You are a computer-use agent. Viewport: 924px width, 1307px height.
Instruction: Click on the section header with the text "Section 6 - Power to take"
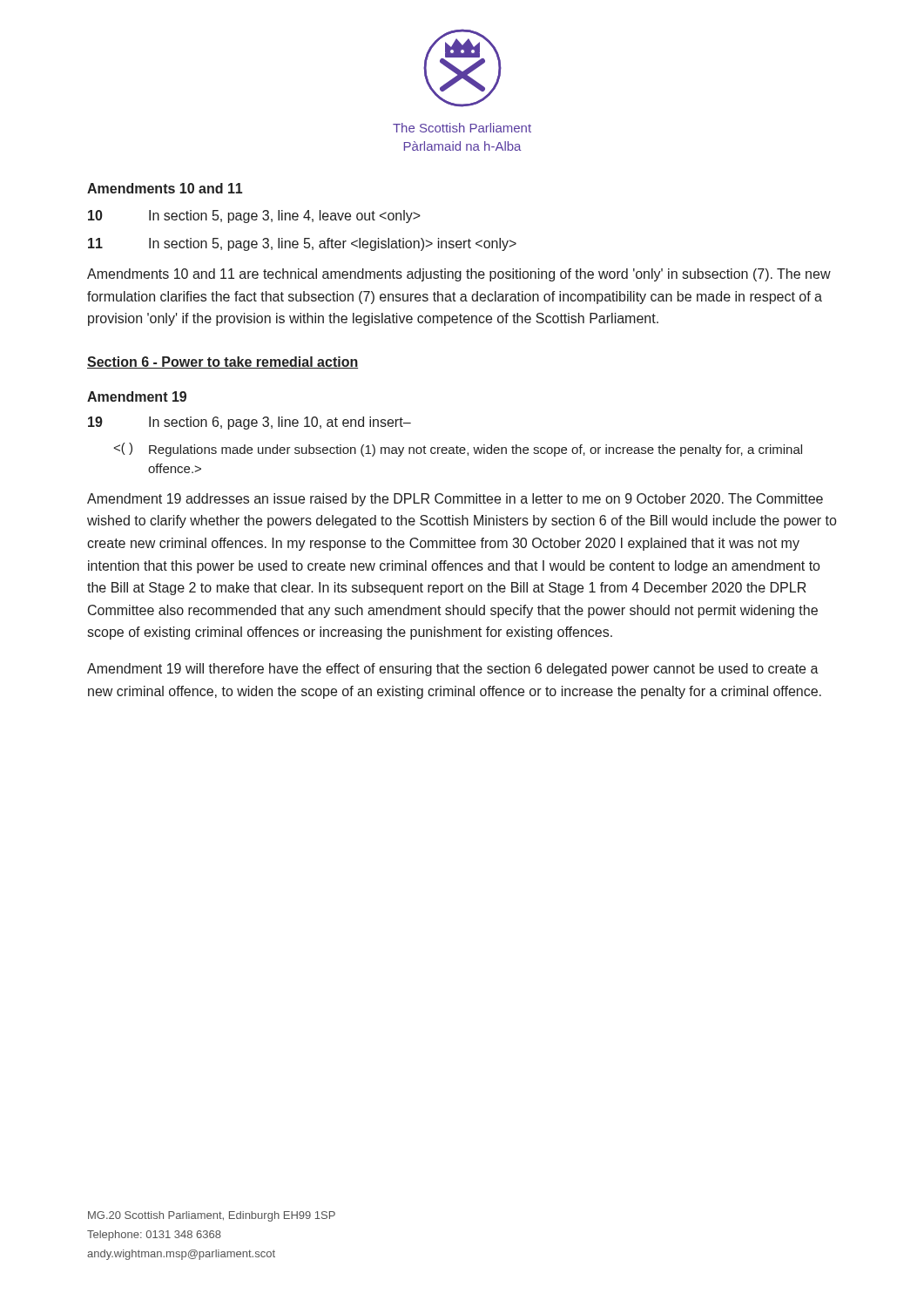pos(223,362)
